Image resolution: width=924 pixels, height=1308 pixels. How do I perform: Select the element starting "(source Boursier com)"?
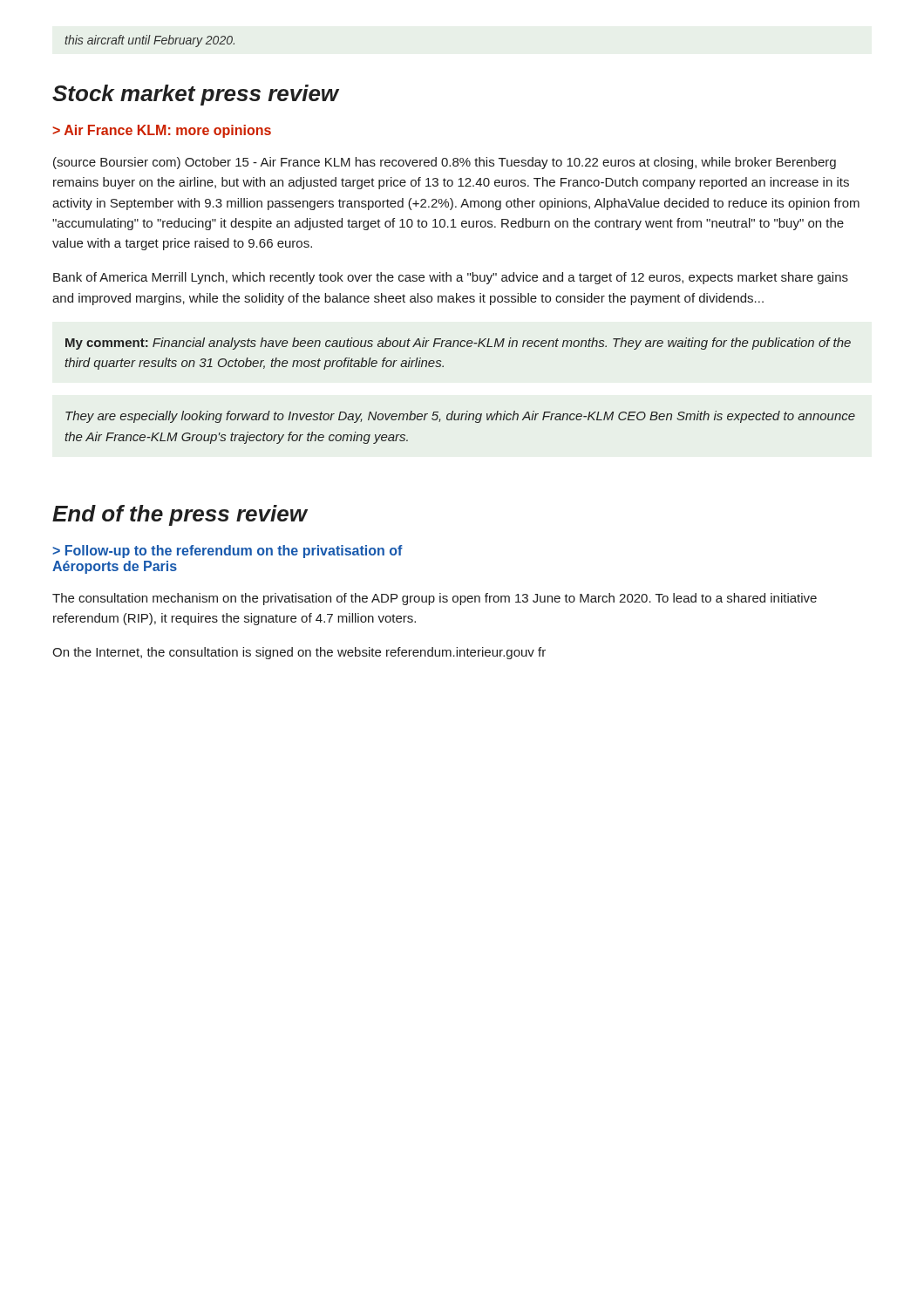tap(462, 202)
